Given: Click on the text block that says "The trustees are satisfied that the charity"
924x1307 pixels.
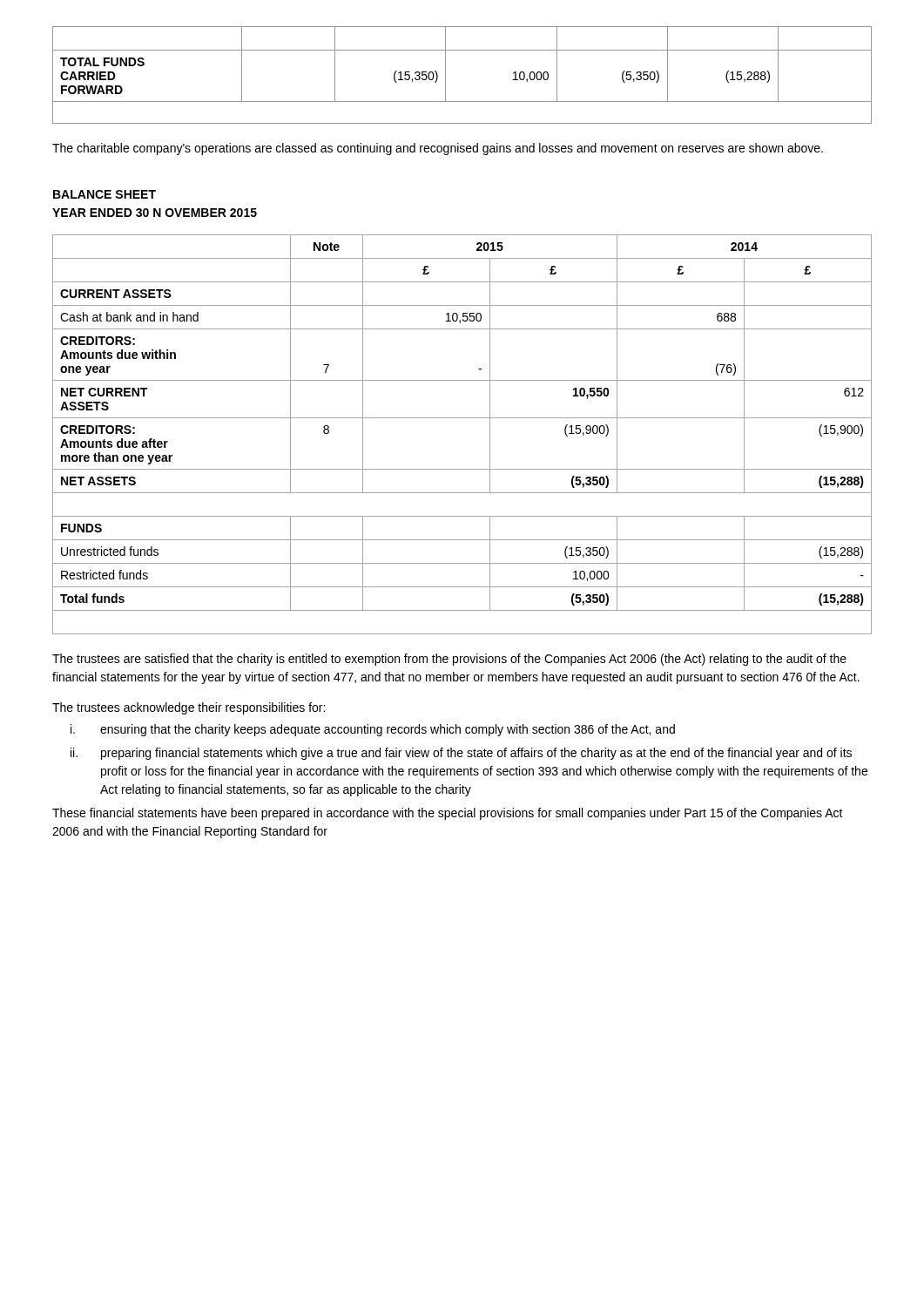Looking at the screenshot, I should click(462, 668).
